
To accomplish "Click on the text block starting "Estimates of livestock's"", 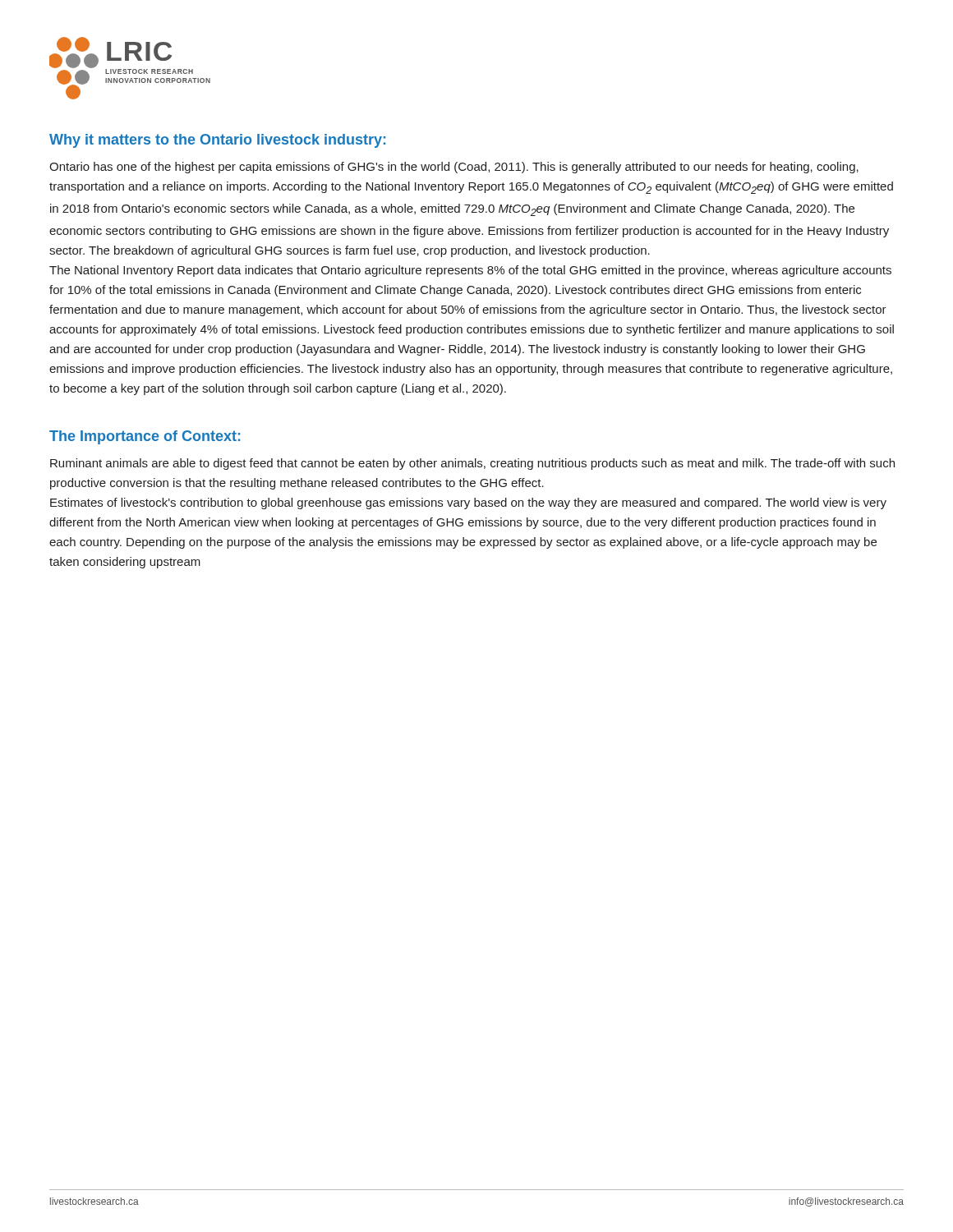I will (468, 532).
